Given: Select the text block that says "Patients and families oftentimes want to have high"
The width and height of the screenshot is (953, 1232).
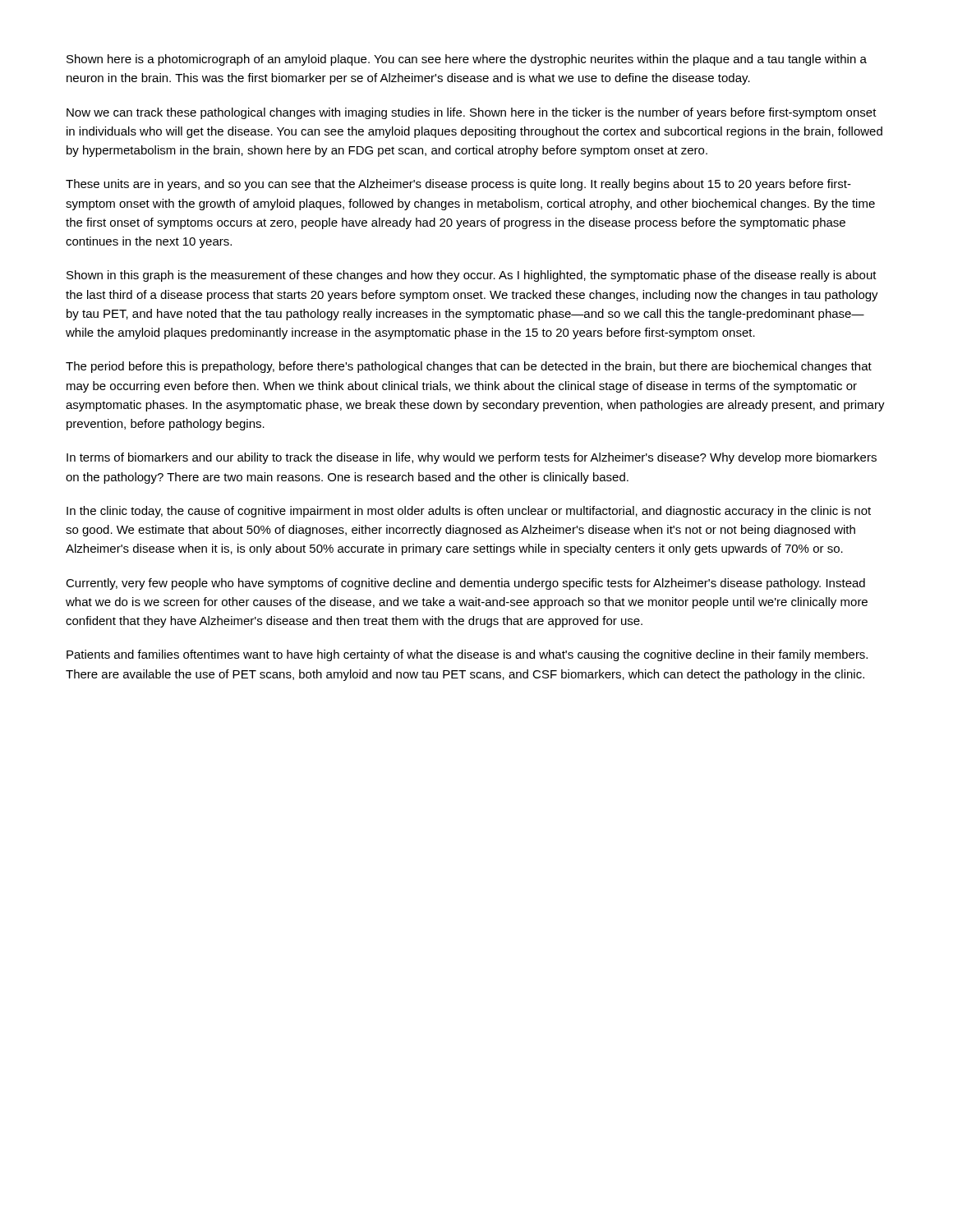Looking at the screenshot, I should [x=467, y=664].
